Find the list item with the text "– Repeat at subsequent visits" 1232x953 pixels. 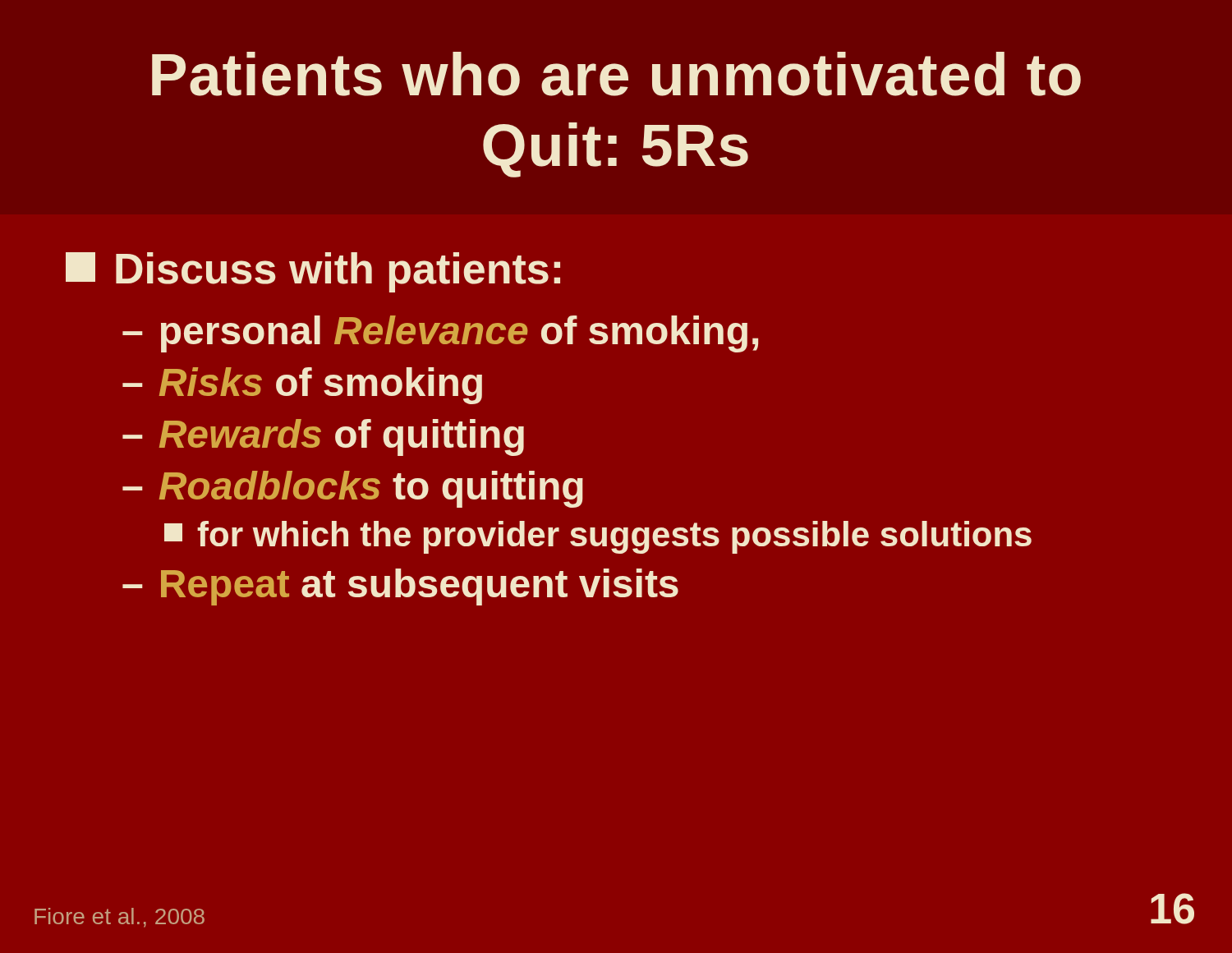[x=401, y=584]
